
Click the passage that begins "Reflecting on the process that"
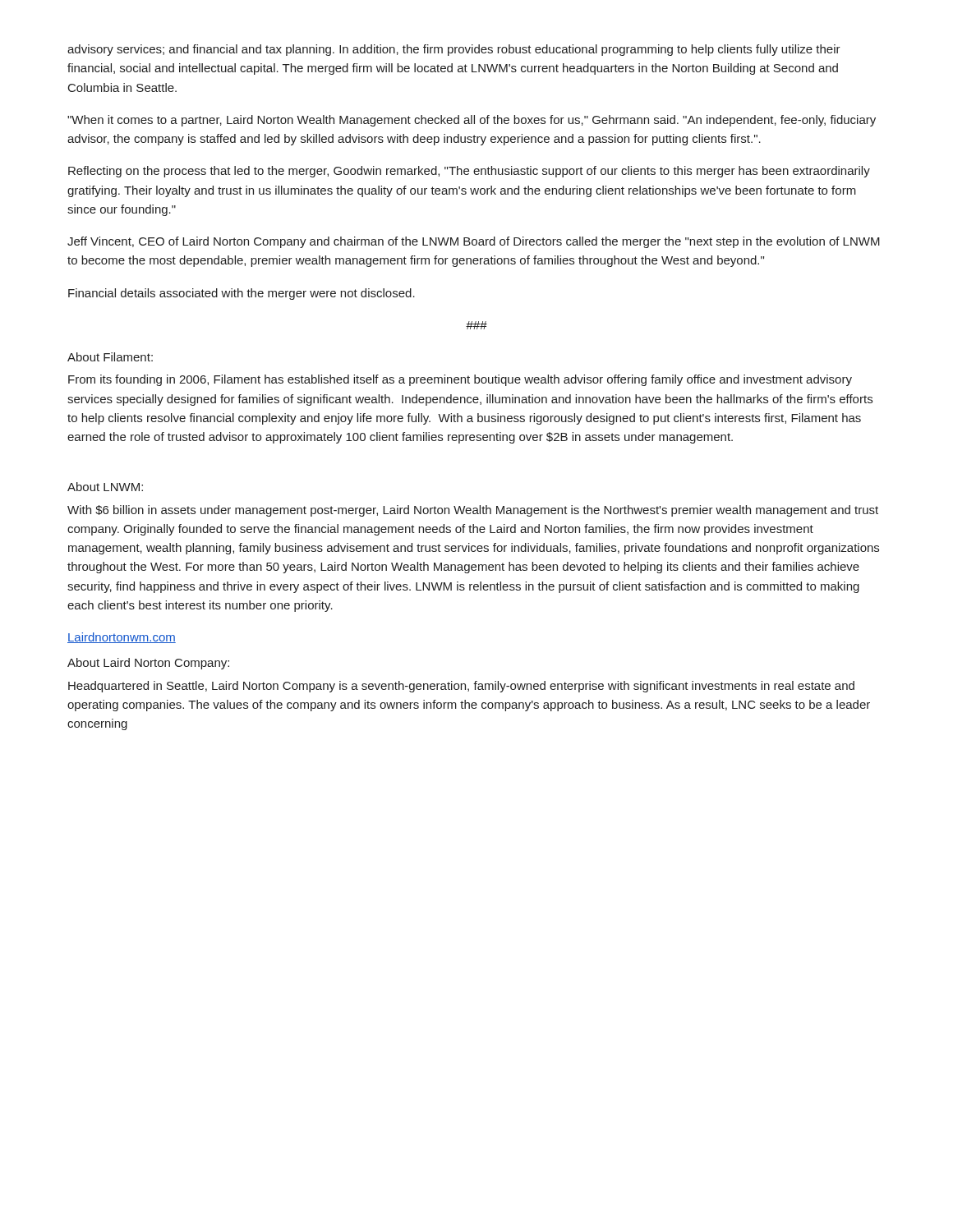[x=469, y=190]
